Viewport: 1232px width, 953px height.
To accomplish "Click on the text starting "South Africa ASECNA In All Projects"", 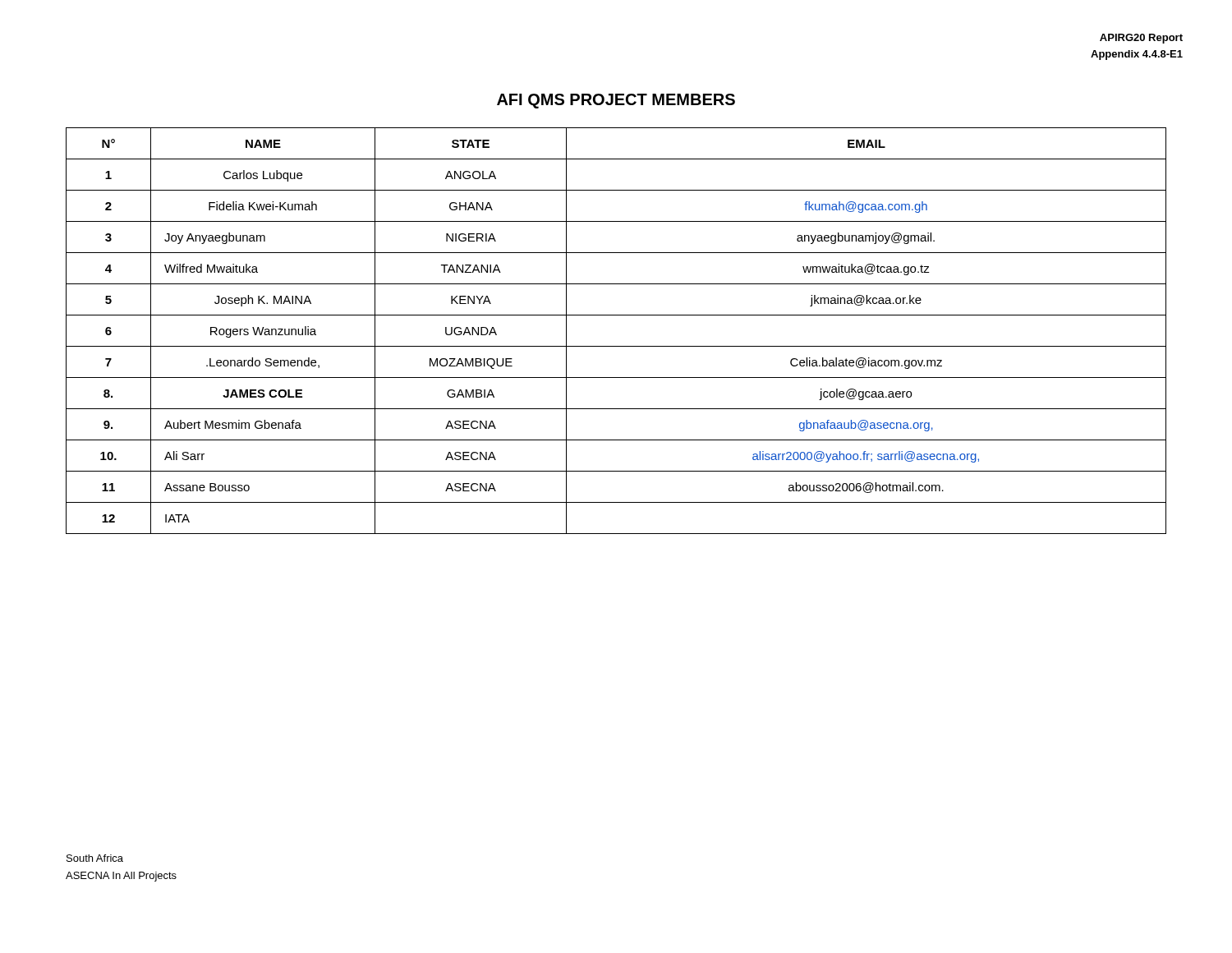I will click(121, 867).
